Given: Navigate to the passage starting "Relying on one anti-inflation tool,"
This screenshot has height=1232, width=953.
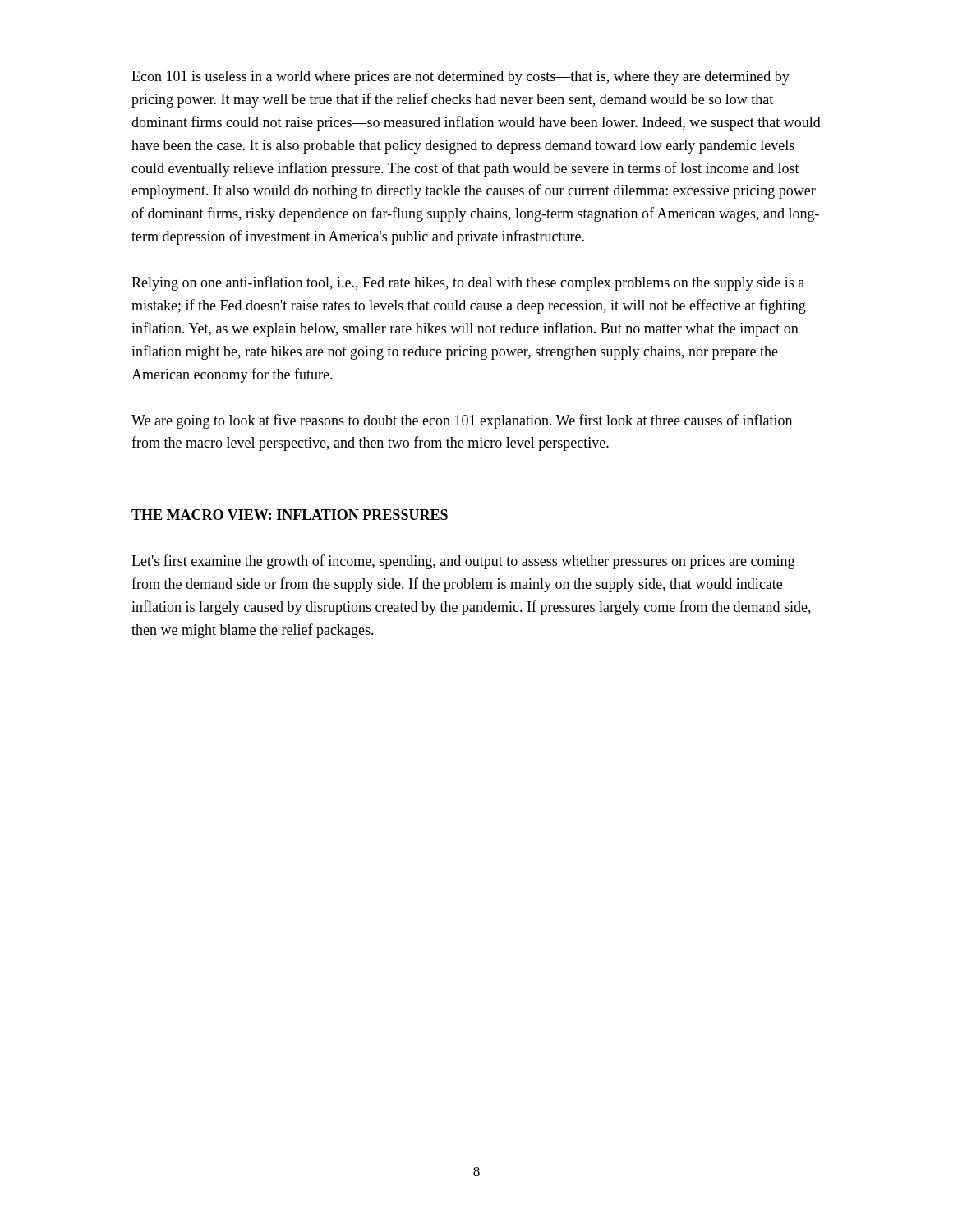Looking at the screenshot, I should [x=469, y=329].
